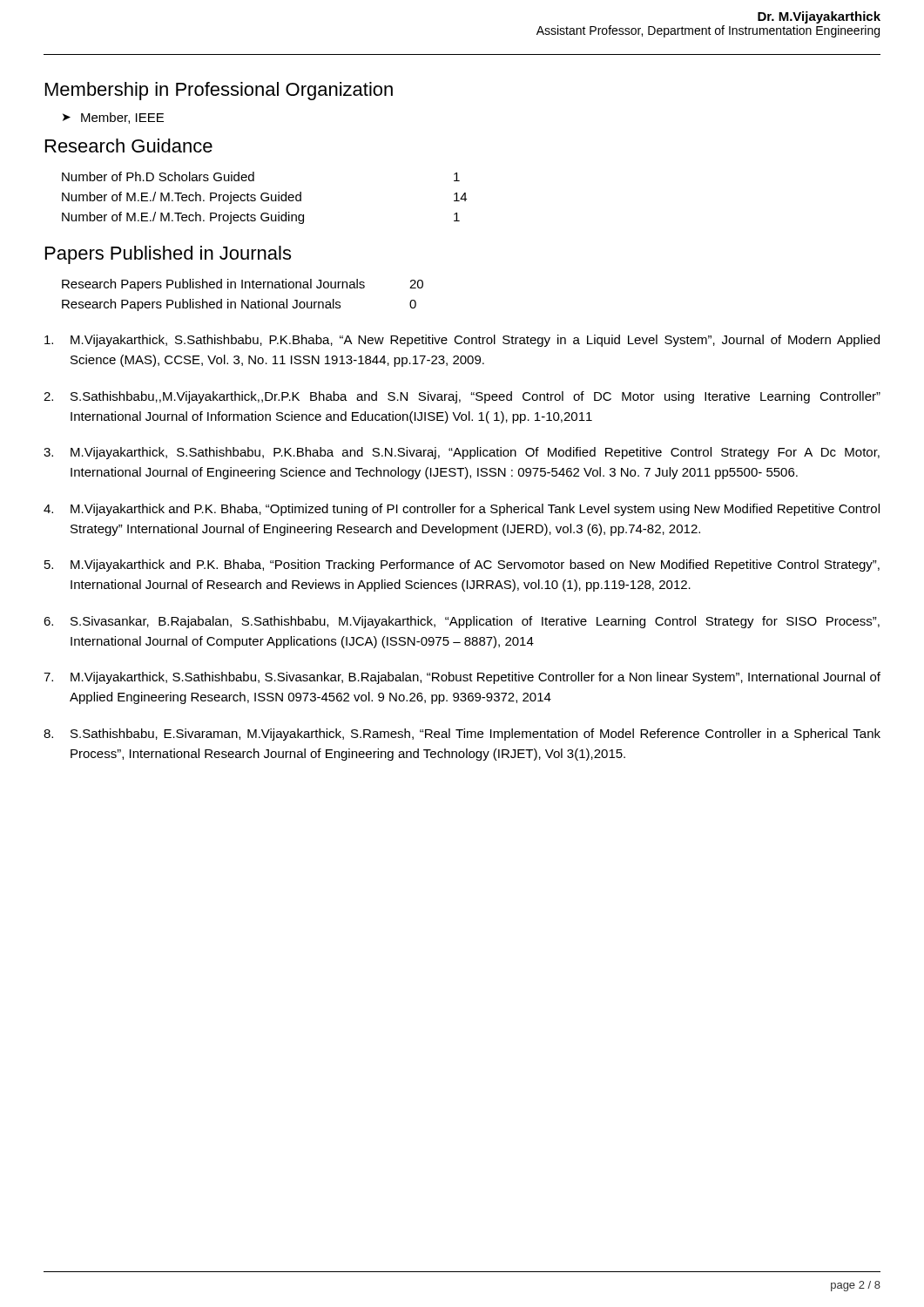Click on the region starting "3. M.Vijayakarthick, S.Sathishbabu, P.K.Bhaba and S.N.Sivaraj, “Application Of"
The width and height of the screenshot is (924, 1307).
point(462,462)
